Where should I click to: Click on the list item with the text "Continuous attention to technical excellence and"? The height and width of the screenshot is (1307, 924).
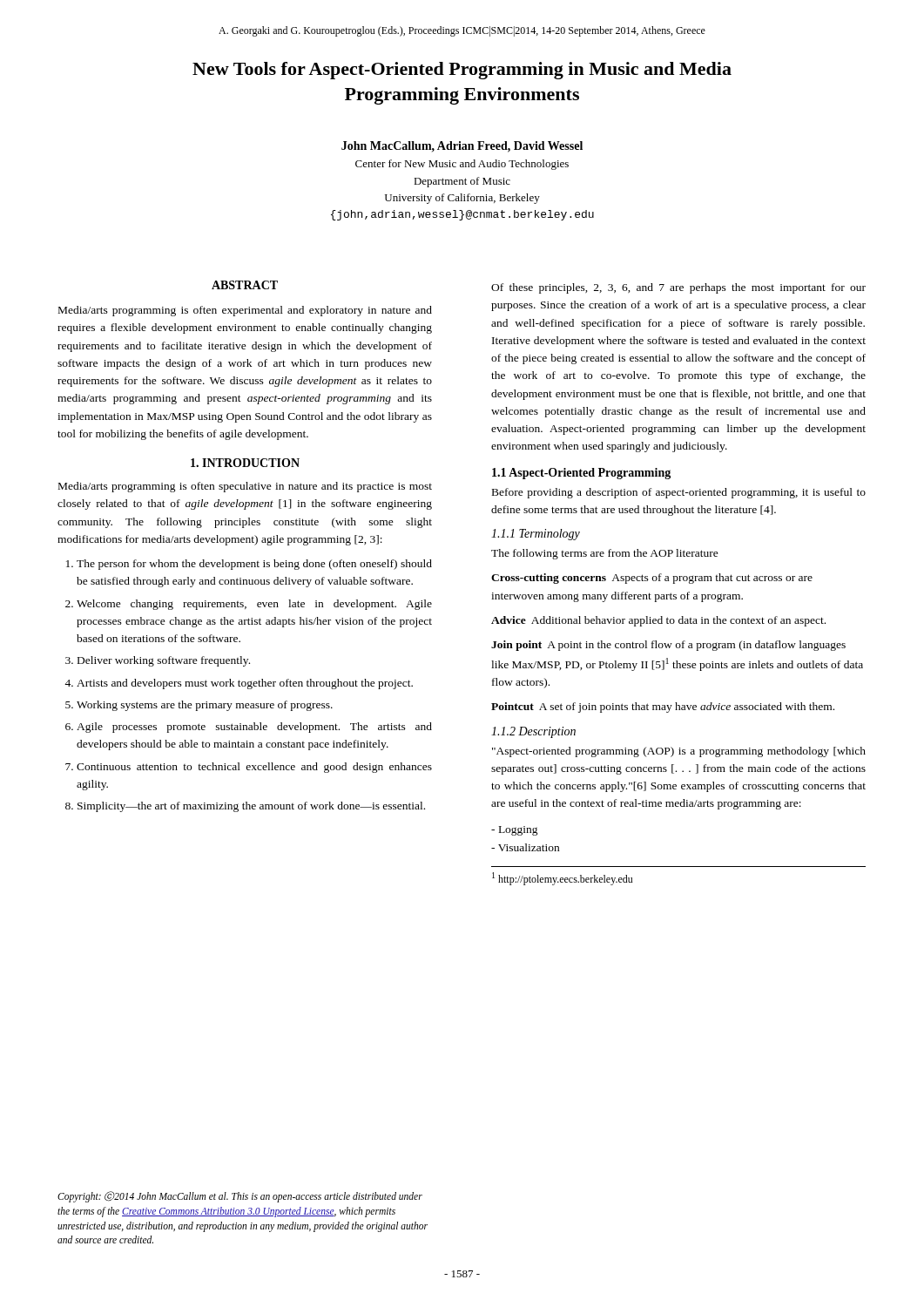tap(254, 775)
